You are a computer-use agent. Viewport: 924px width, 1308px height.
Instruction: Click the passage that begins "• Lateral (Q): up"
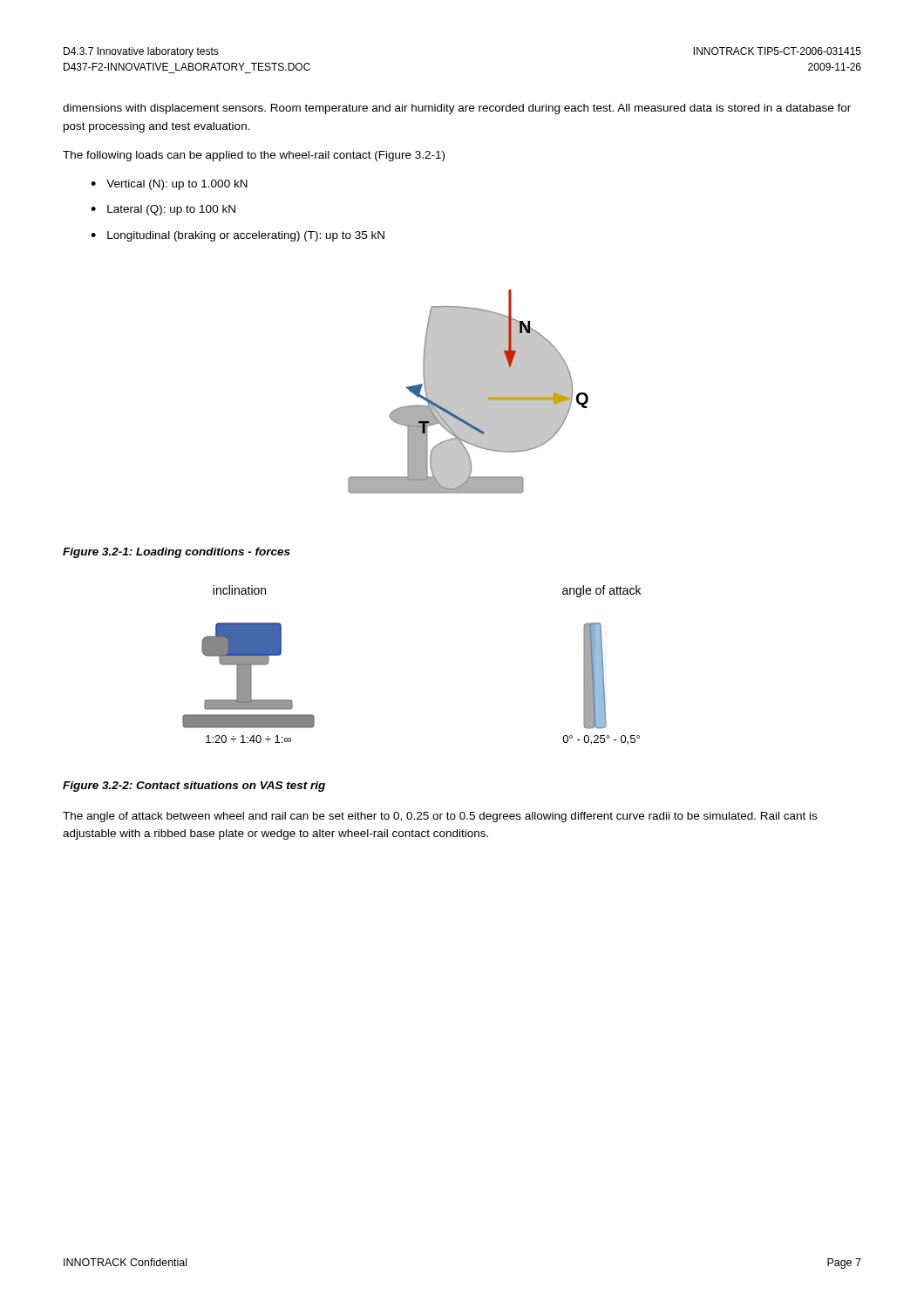(163, 210)
